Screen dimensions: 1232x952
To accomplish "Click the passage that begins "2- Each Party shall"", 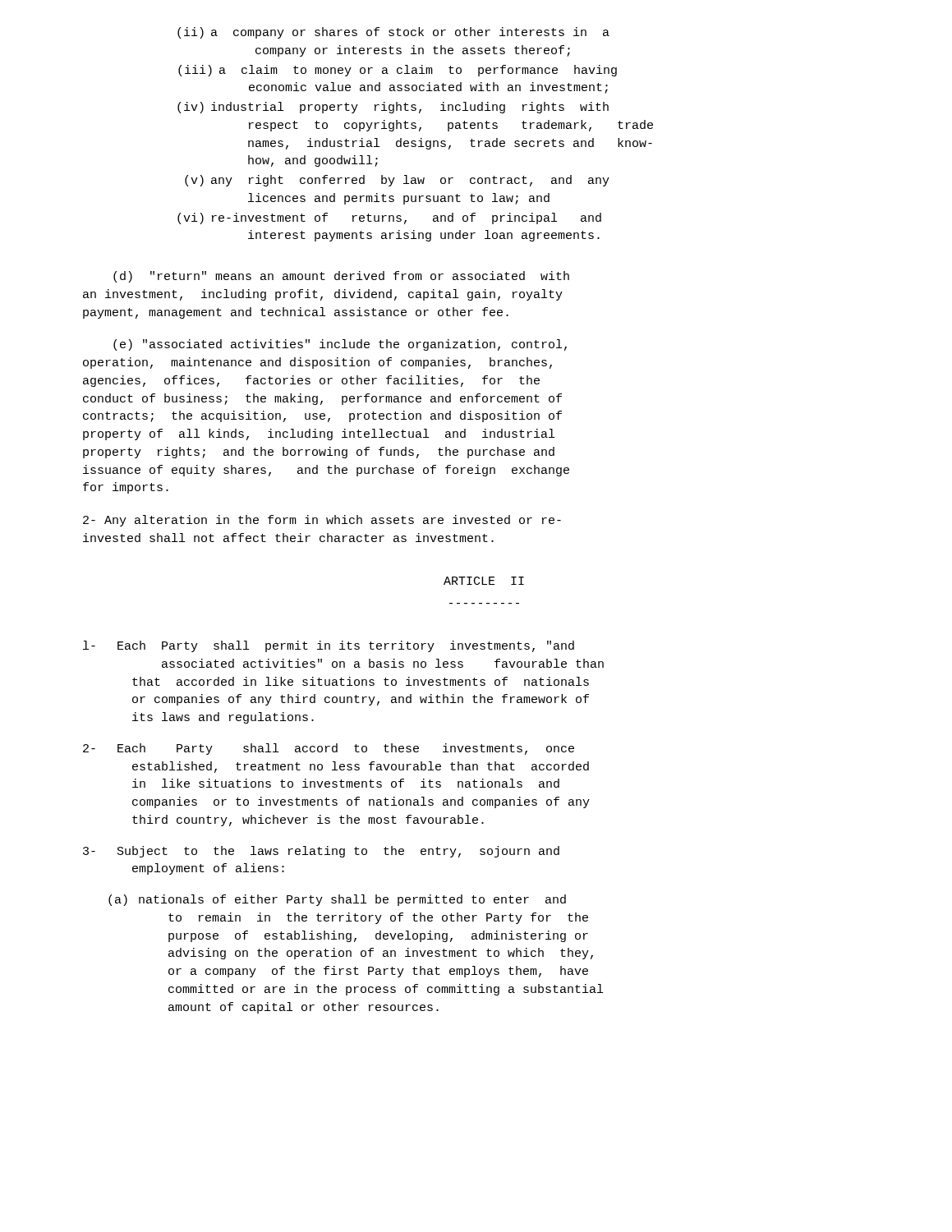I will pos(484,785).
